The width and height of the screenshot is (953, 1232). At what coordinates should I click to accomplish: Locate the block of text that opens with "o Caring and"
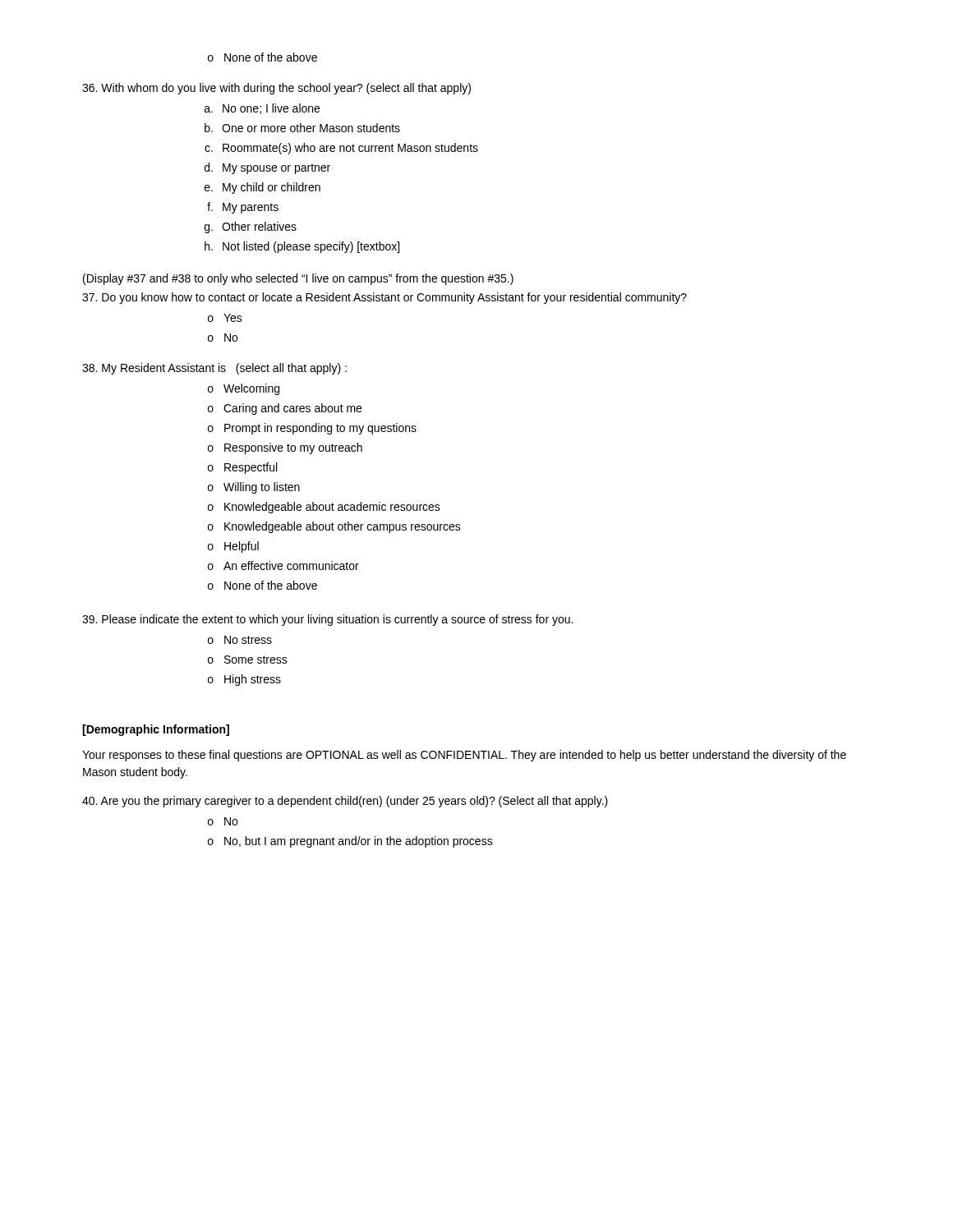tap(222, 409)
